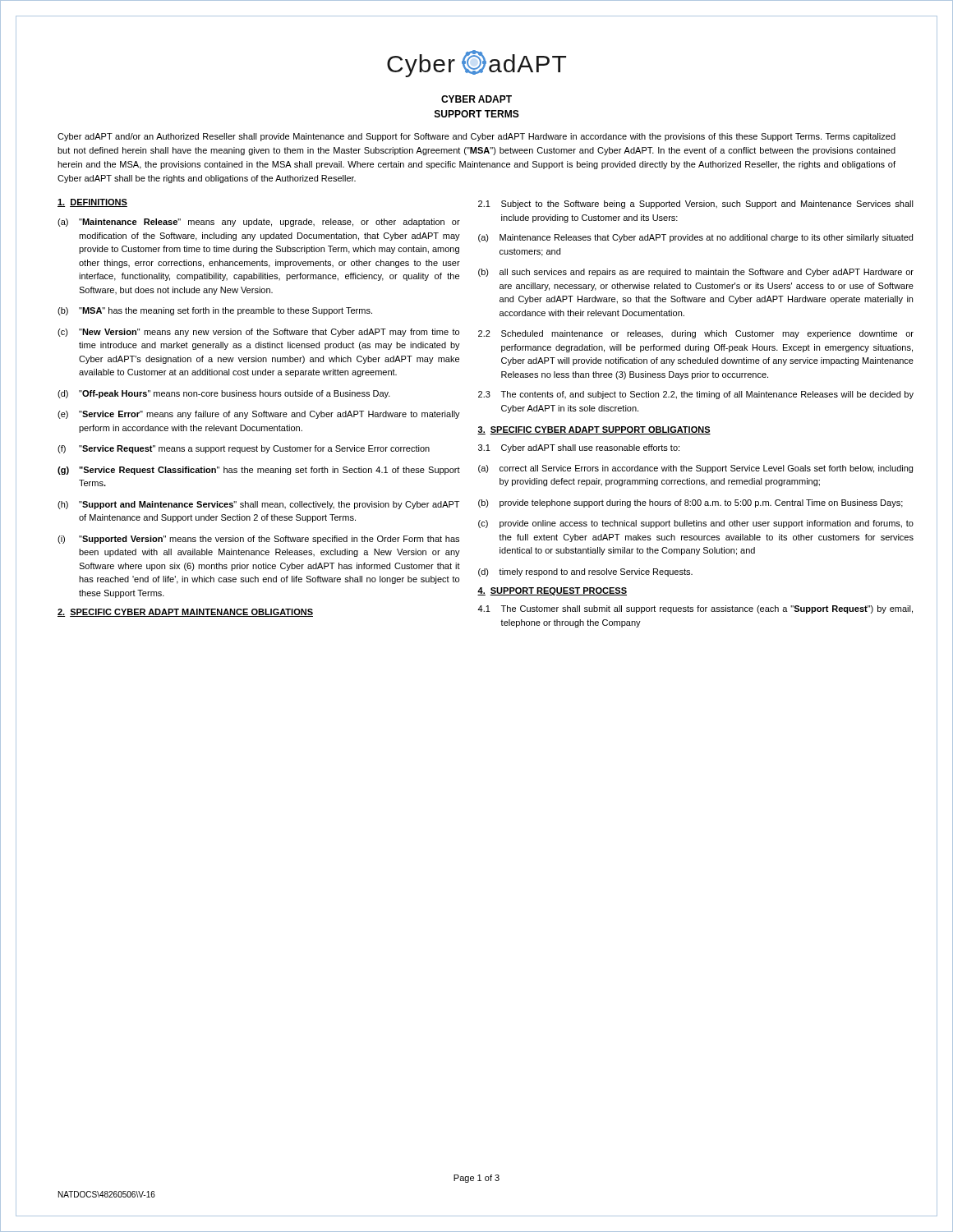Click on the text block starting "(a) "Maintenance Release" means any update, upgrade,"
The image size is (953, 1232).
(x=259, y=256)
